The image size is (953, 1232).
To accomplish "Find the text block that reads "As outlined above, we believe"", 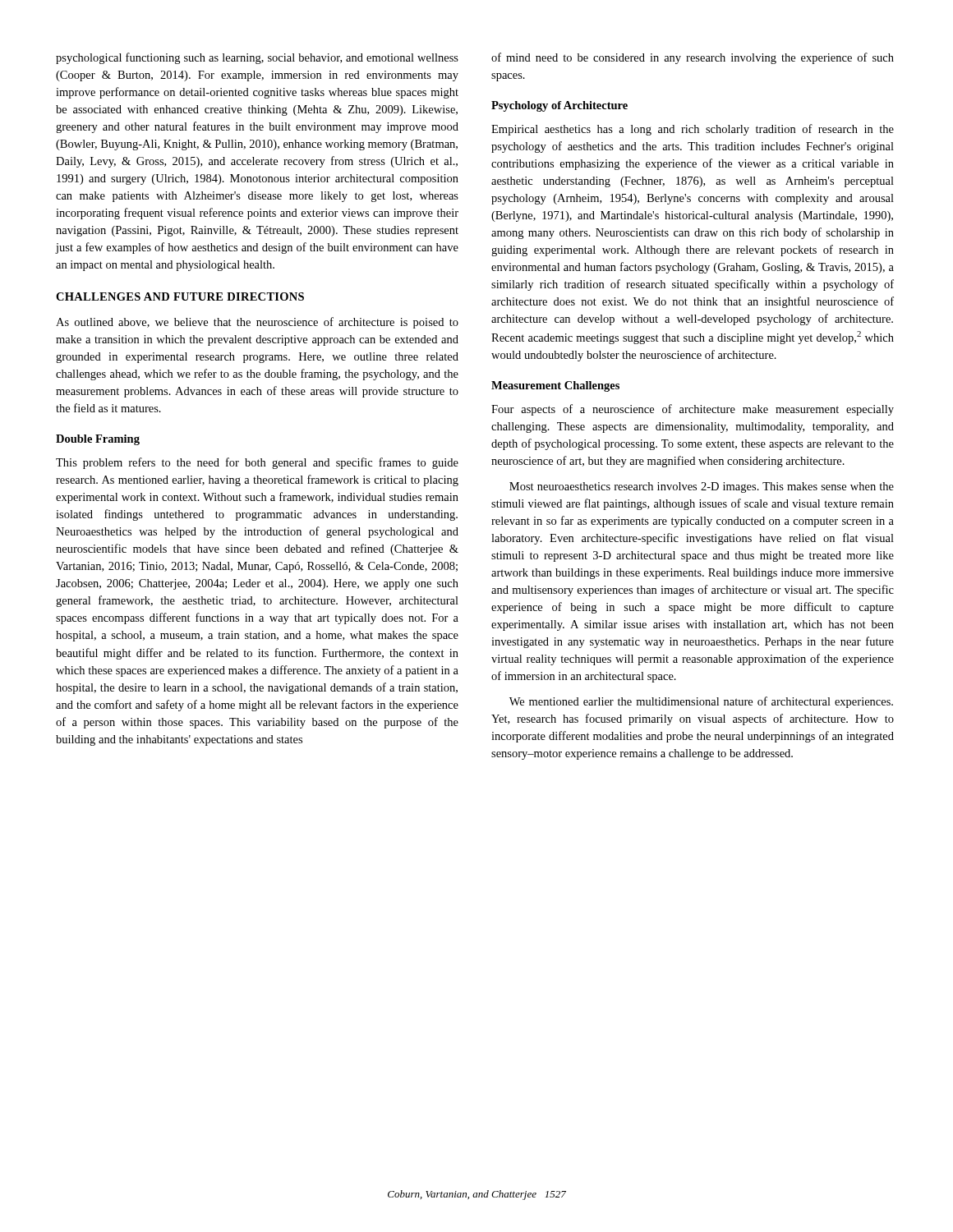I will (x=257, y=366).
